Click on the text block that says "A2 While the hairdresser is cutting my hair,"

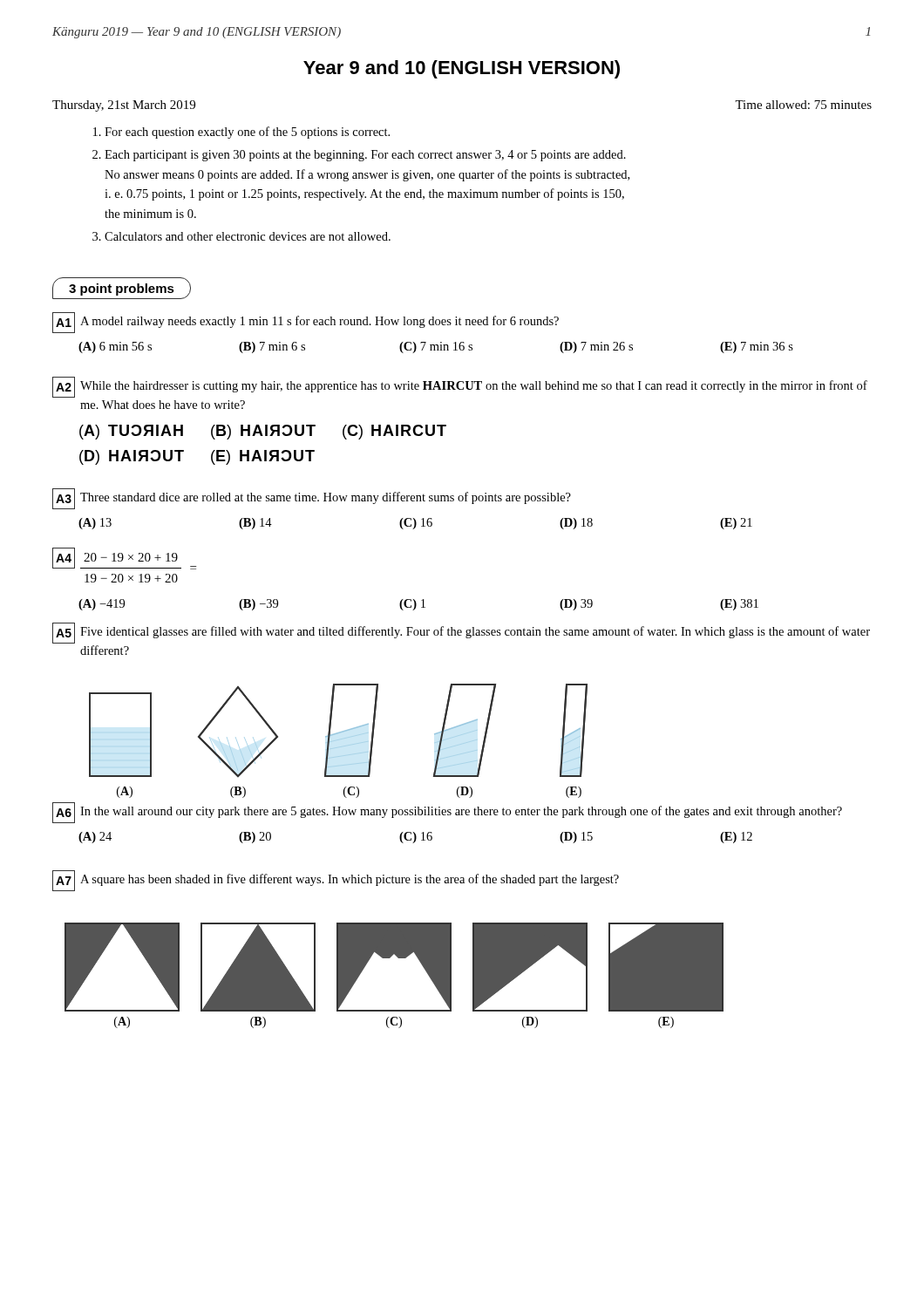(x=460, y=387)
